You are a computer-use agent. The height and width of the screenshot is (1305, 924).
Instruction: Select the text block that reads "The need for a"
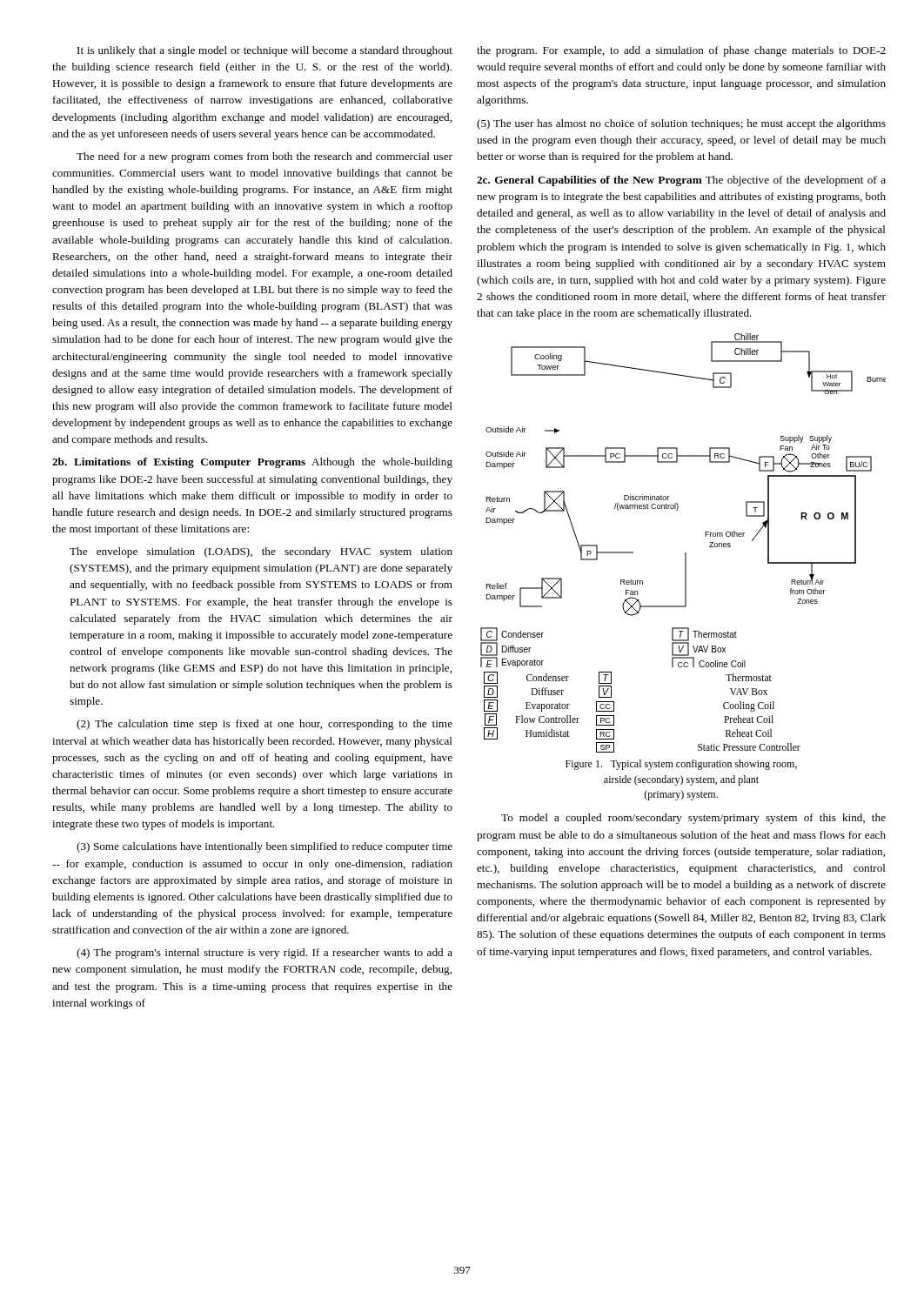pyautogui.click(x=252, y=298)
